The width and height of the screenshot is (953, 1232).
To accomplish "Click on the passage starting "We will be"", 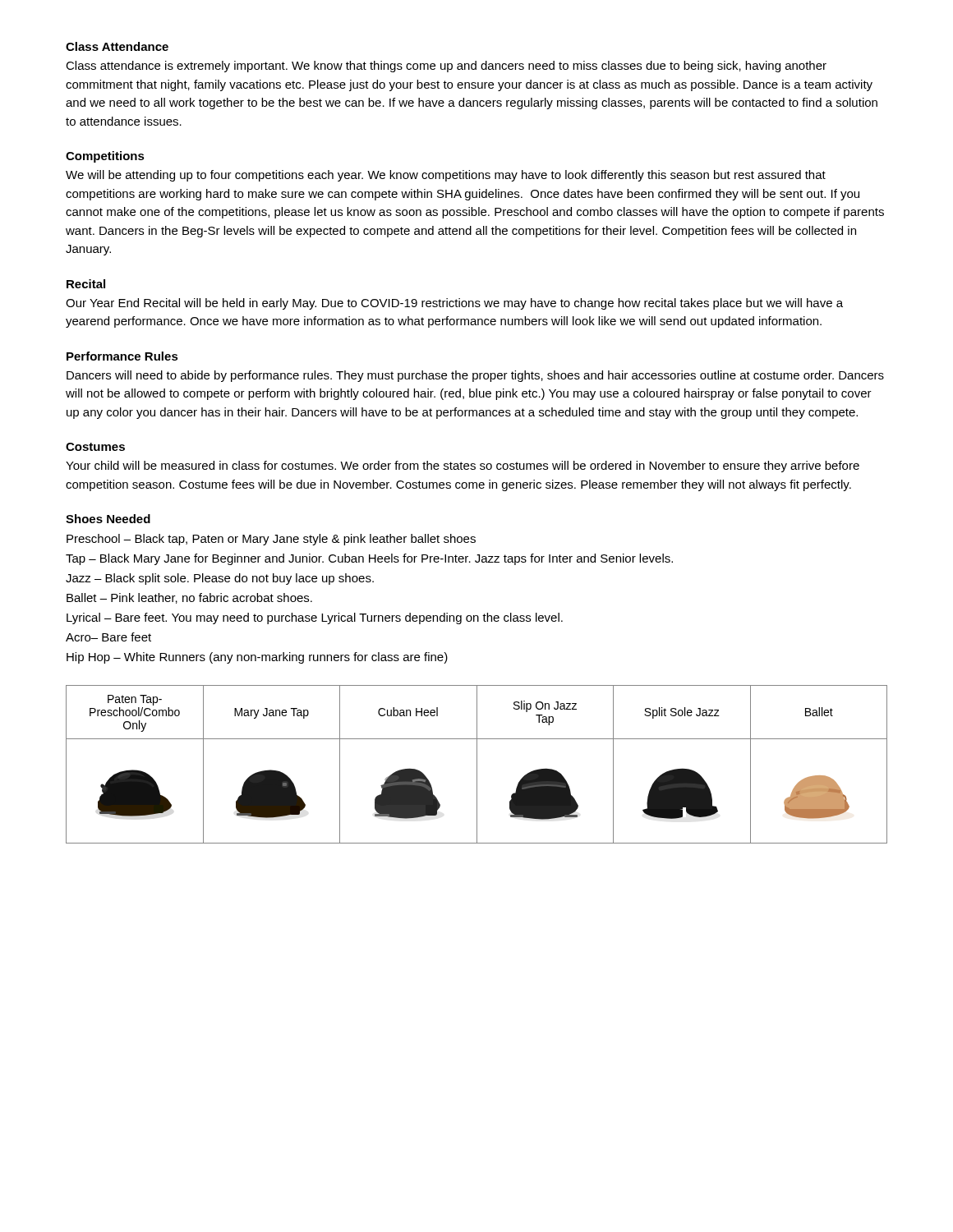I will [475, 211].
